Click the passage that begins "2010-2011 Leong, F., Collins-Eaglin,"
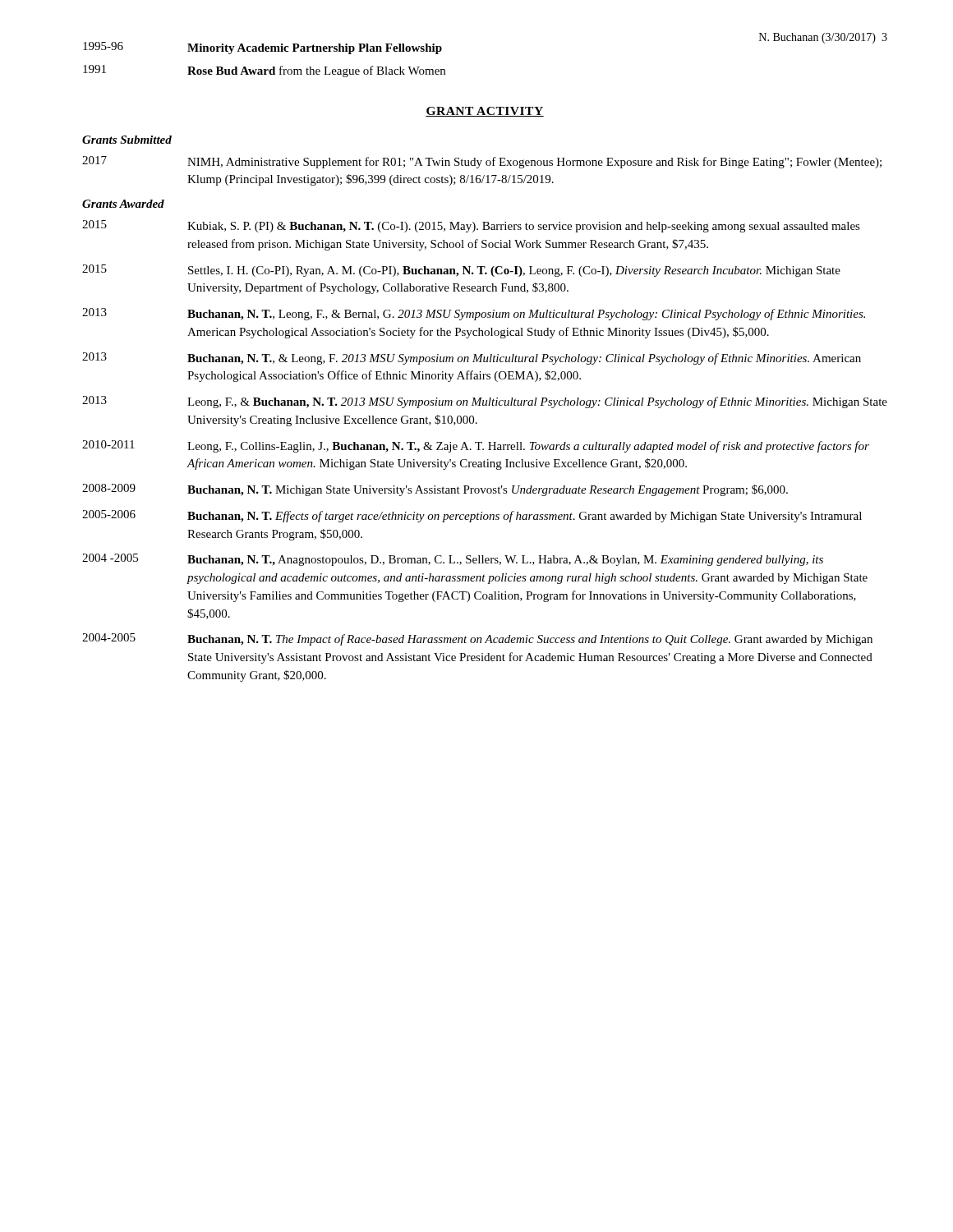This screenshot has height=1232, width=953. [x=485, y=455]
